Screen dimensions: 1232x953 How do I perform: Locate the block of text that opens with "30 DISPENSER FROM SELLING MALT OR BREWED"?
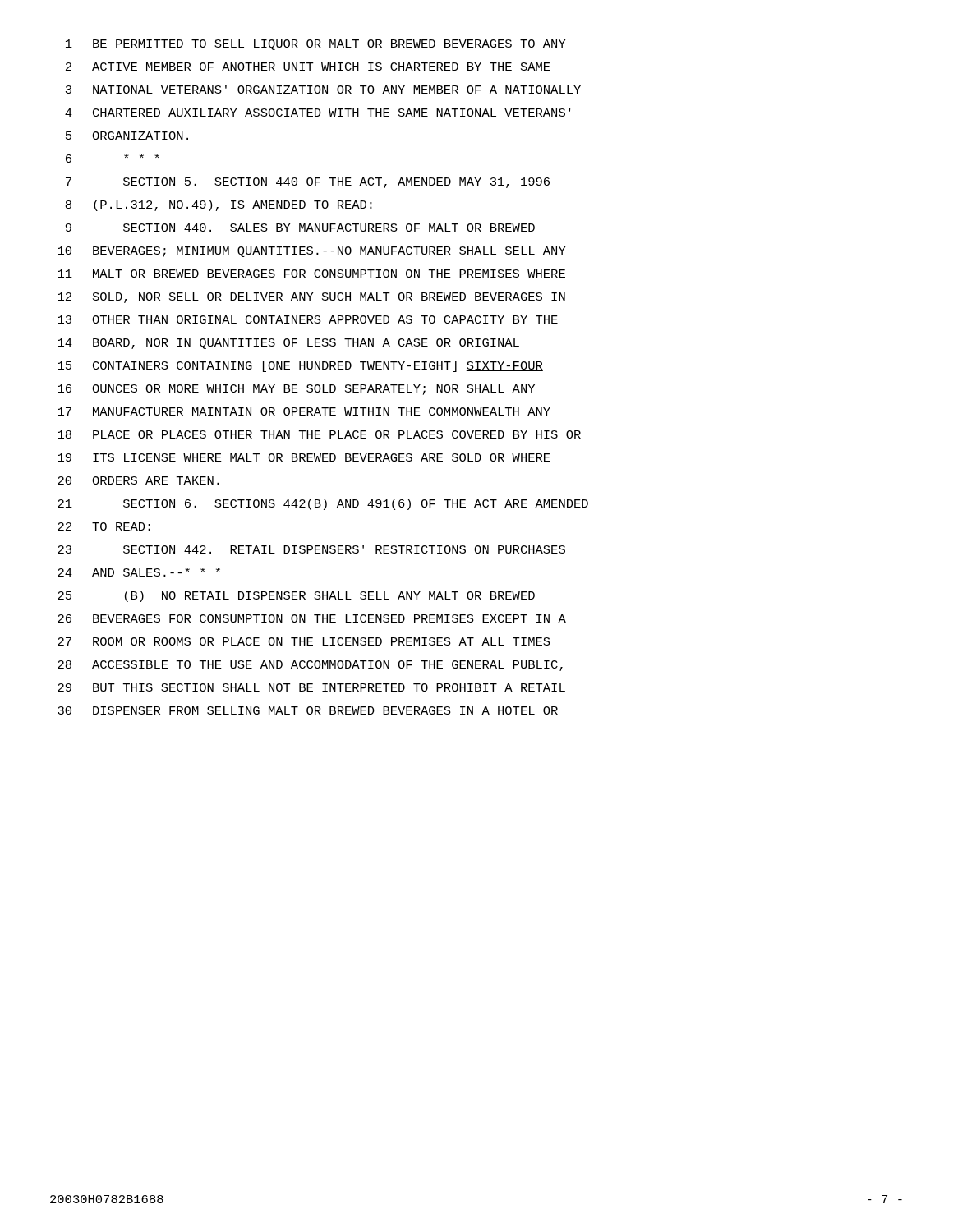(304, 711)
